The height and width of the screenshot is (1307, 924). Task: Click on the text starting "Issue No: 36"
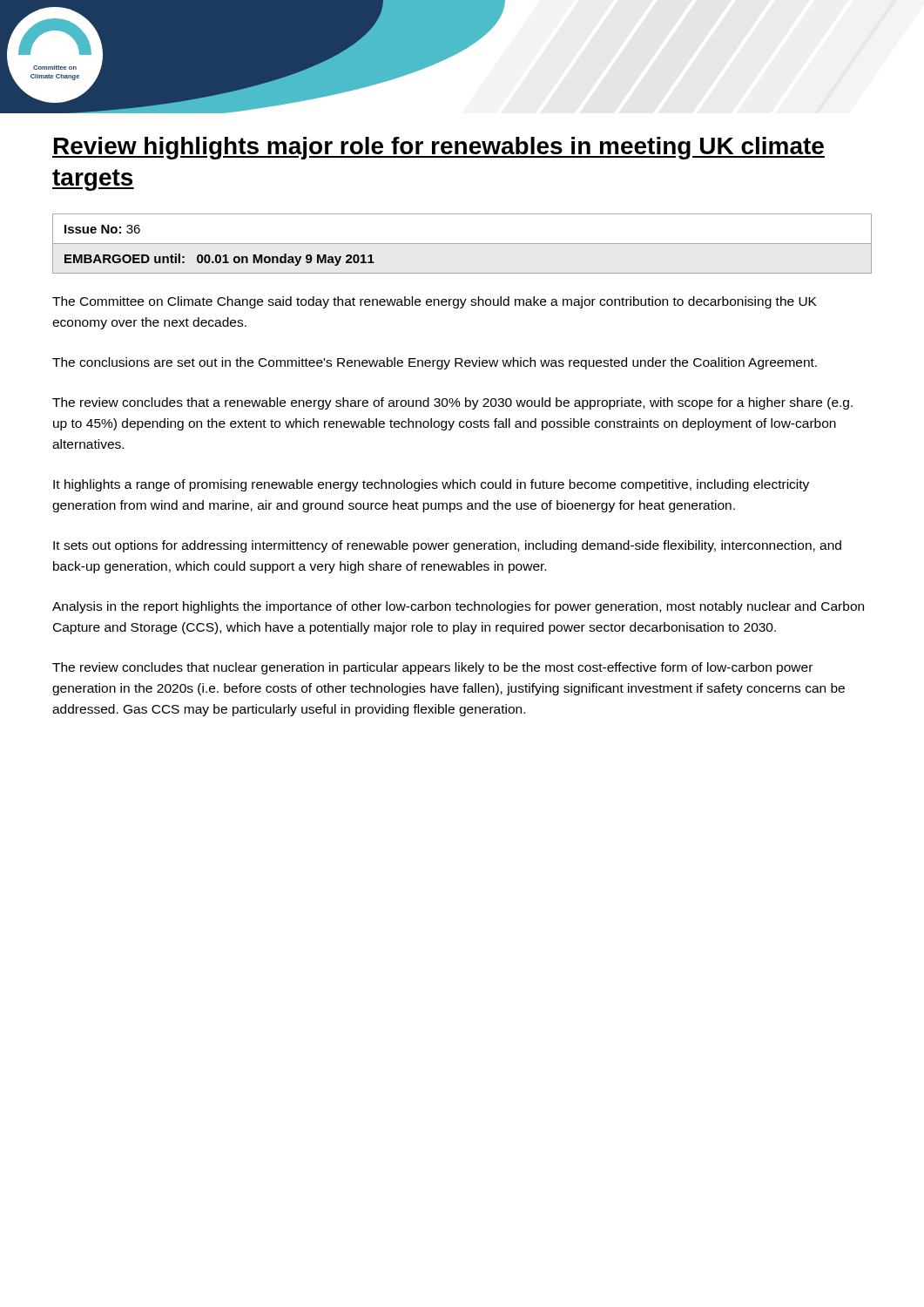[x=102, y=229]
